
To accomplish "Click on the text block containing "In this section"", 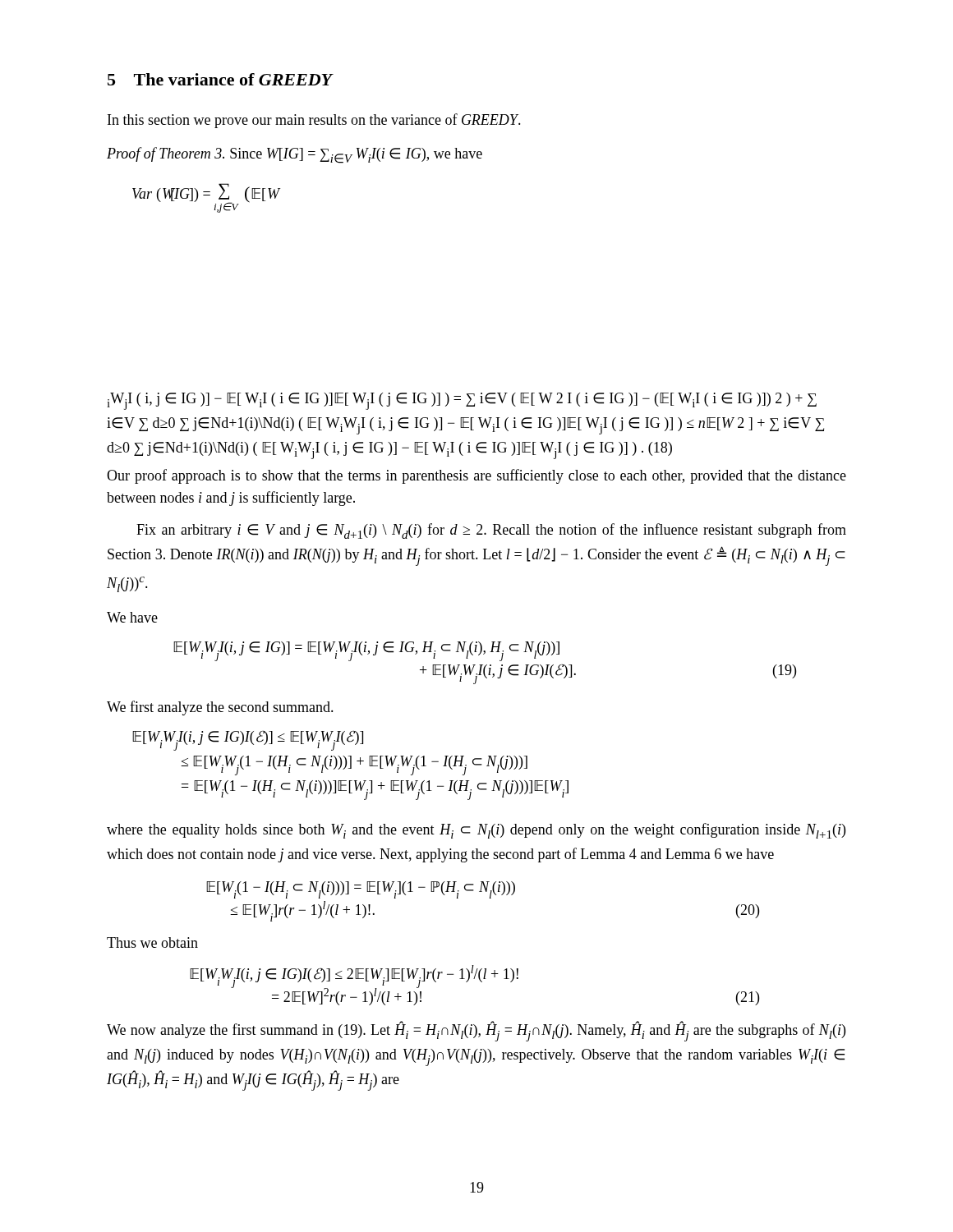I will (x=314, y=120).
